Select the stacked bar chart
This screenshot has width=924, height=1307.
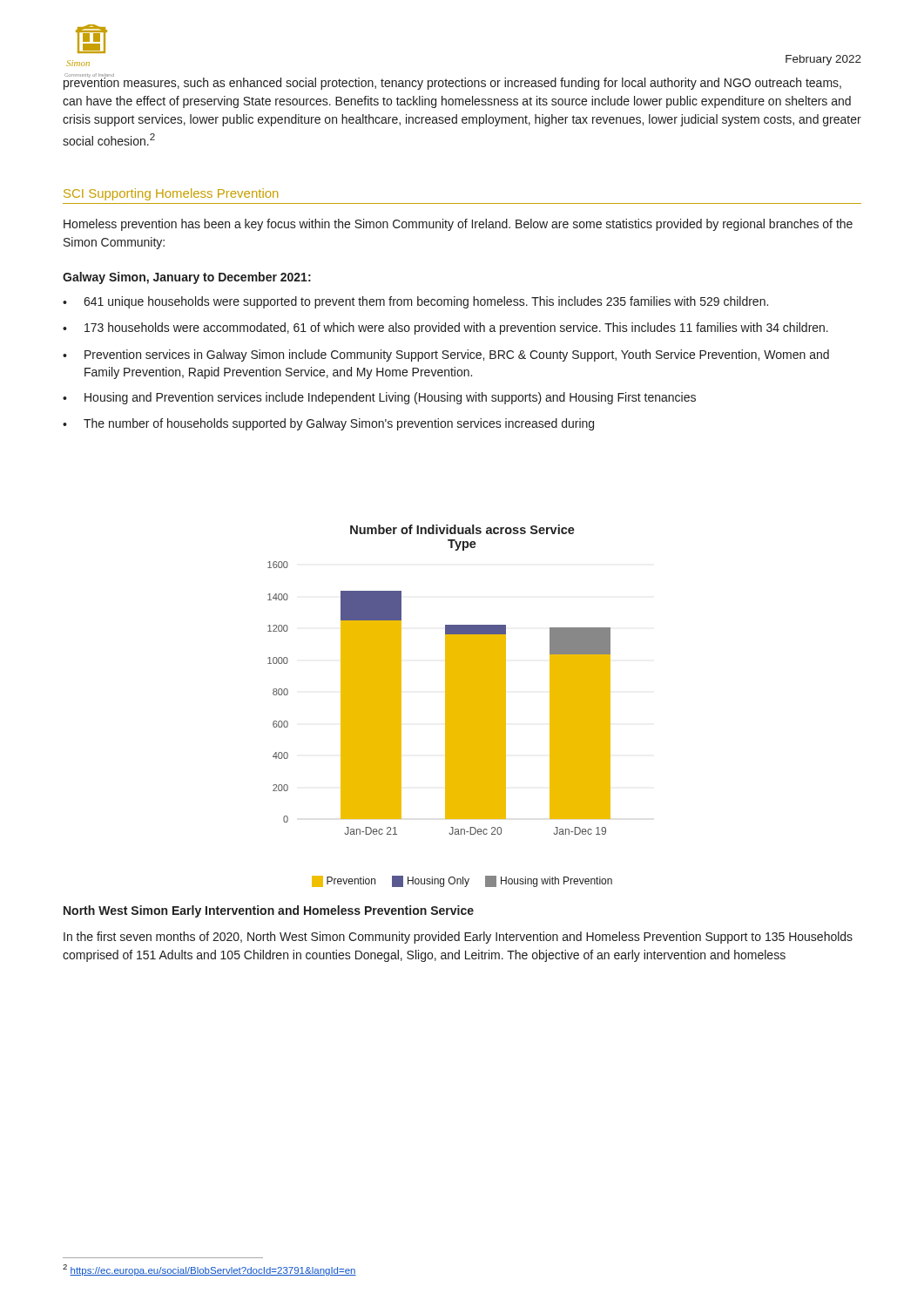tap(462, 705)
